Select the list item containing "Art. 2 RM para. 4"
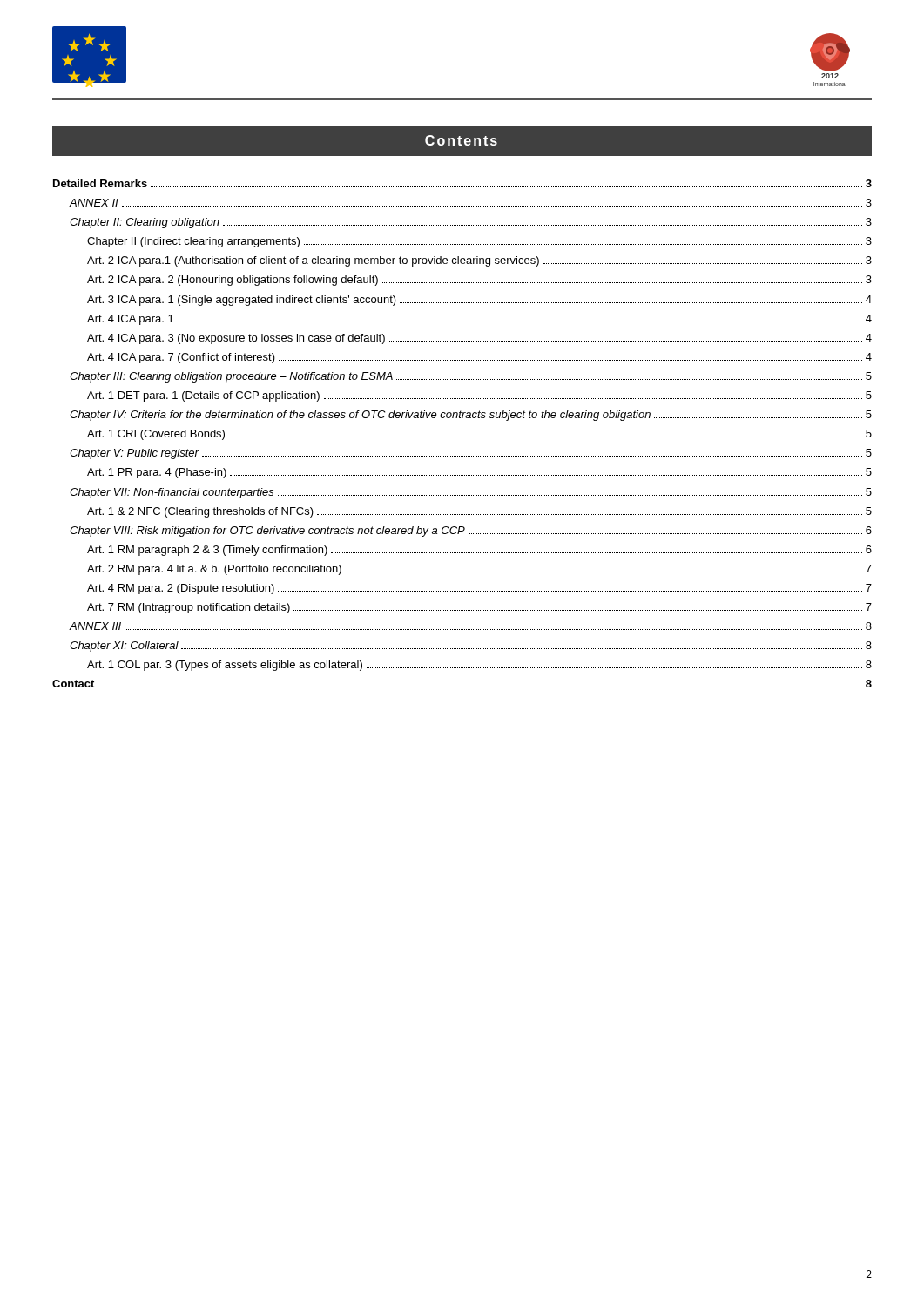 pos(462,569)
